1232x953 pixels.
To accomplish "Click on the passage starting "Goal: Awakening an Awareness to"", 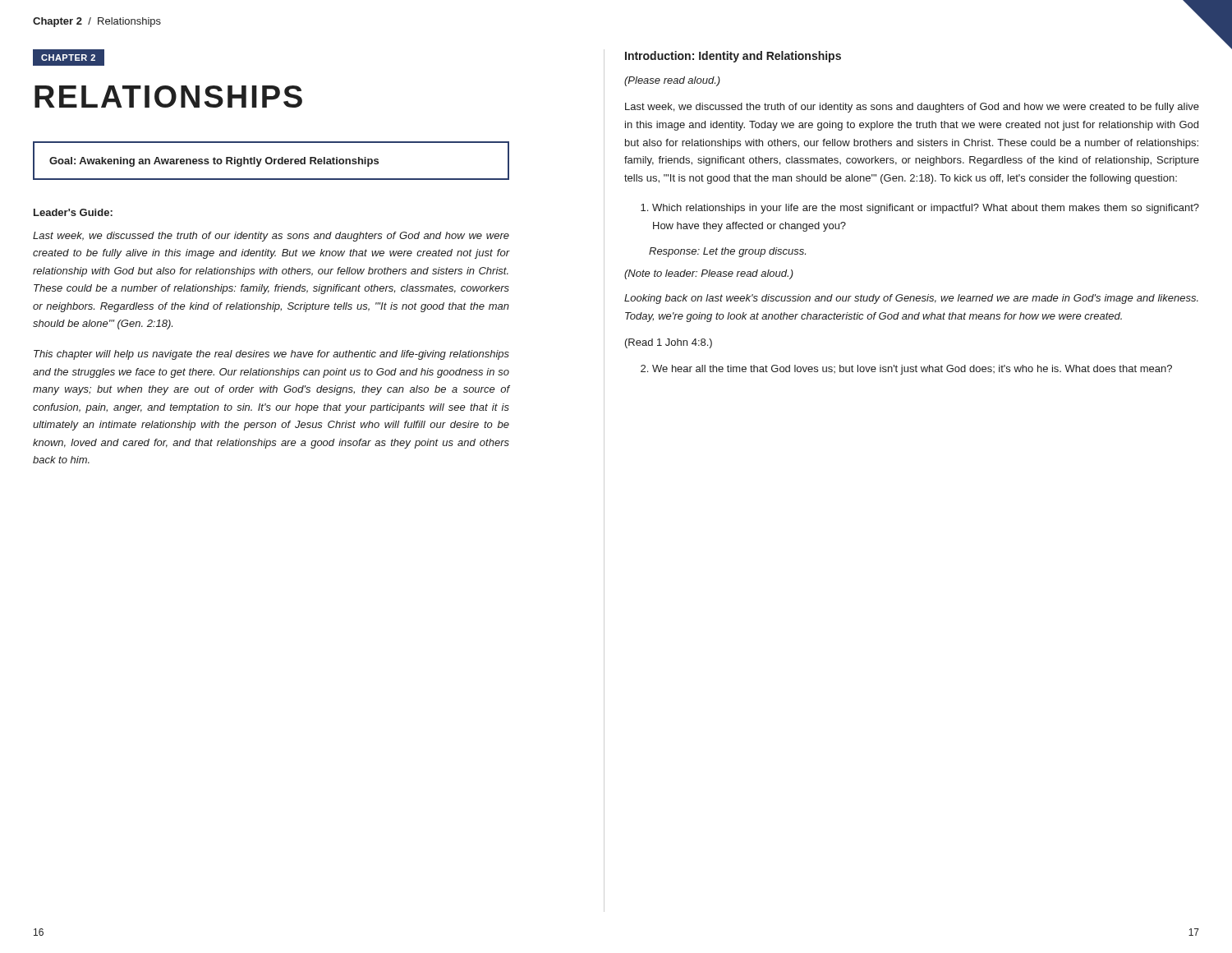I will click(214, 160).
